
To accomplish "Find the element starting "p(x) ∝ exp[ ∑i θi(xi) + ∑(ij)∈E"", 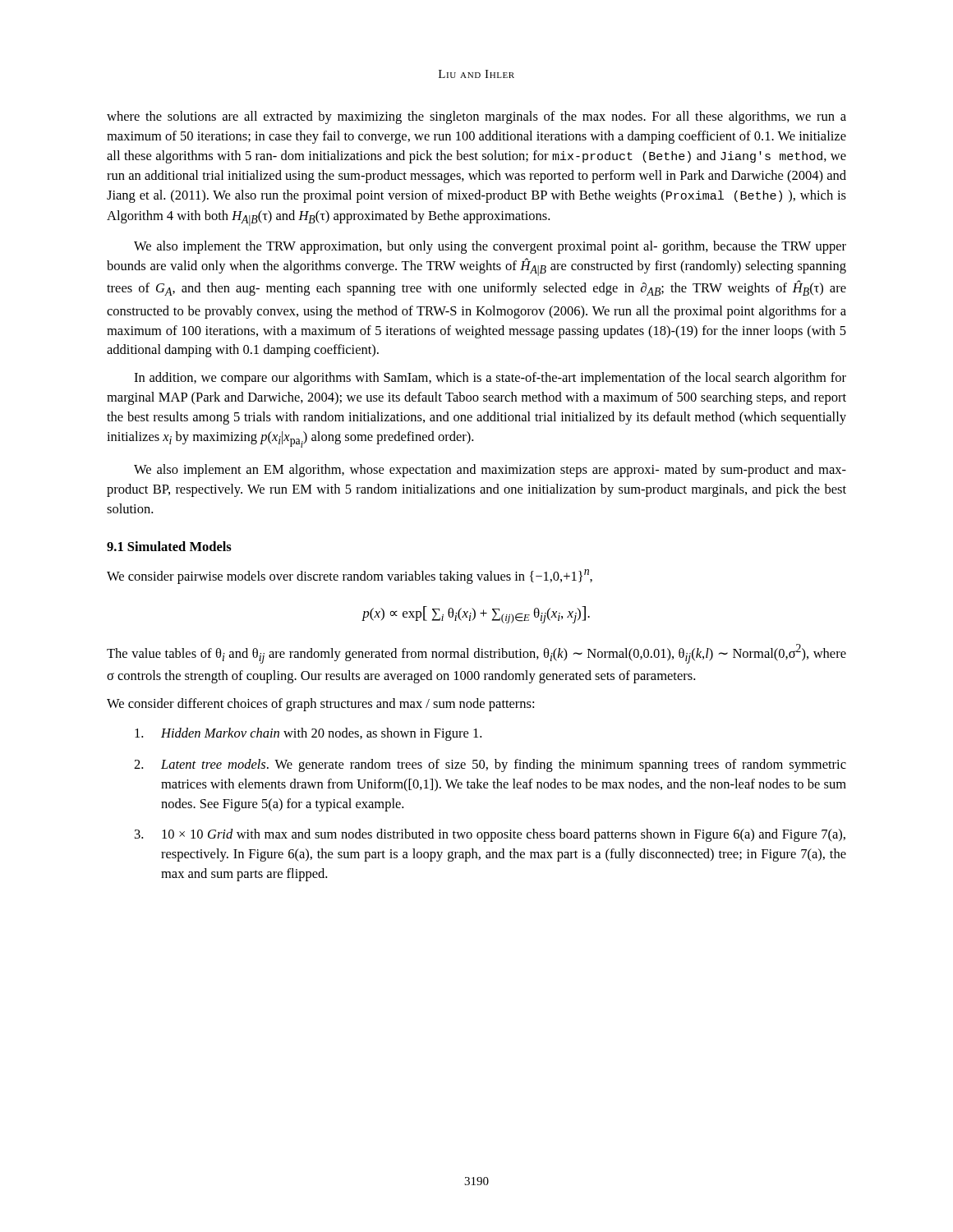I will 476,613.
